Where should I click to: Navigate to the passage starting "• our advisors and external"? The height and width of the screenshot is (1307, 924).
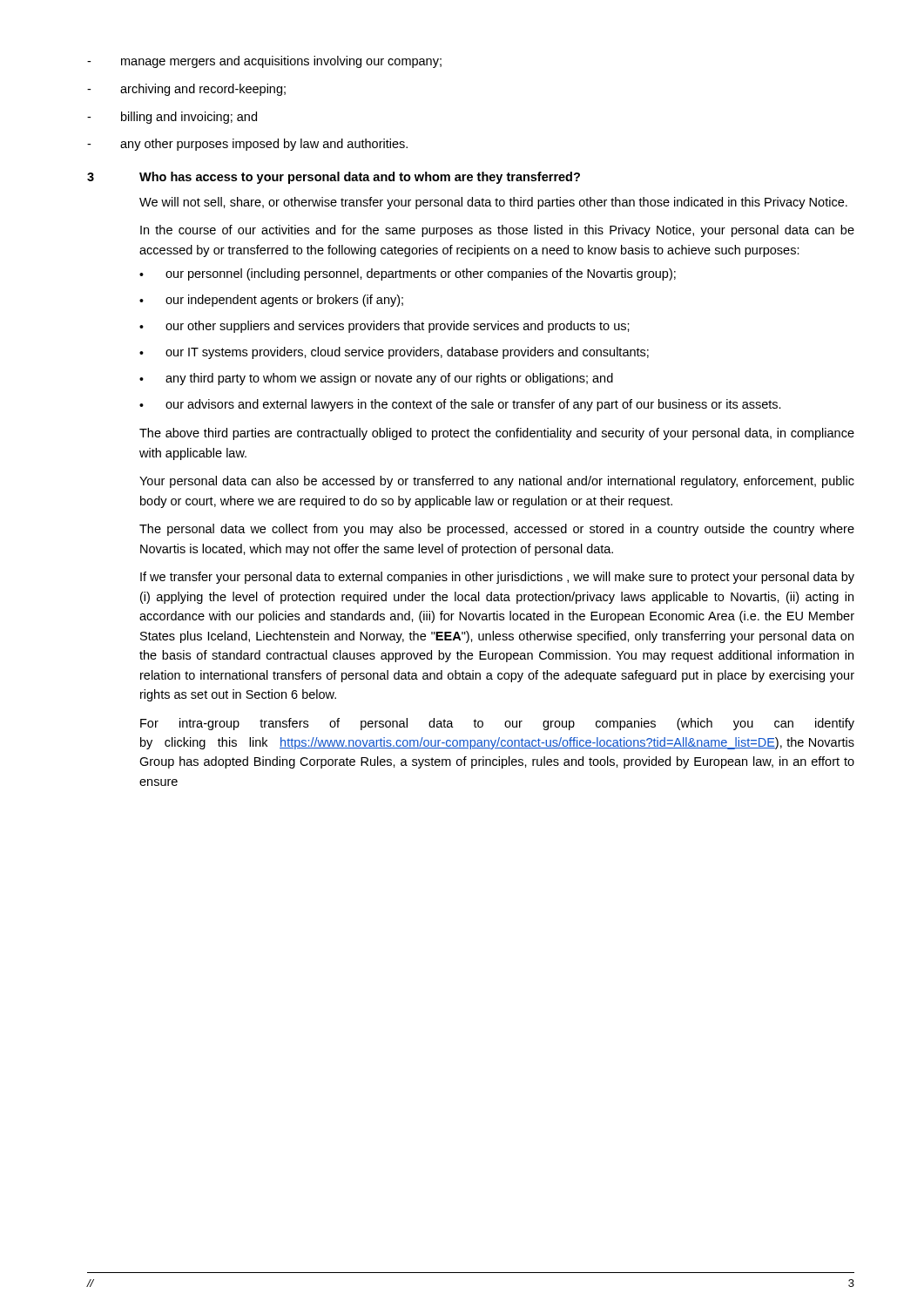point(497,405)
